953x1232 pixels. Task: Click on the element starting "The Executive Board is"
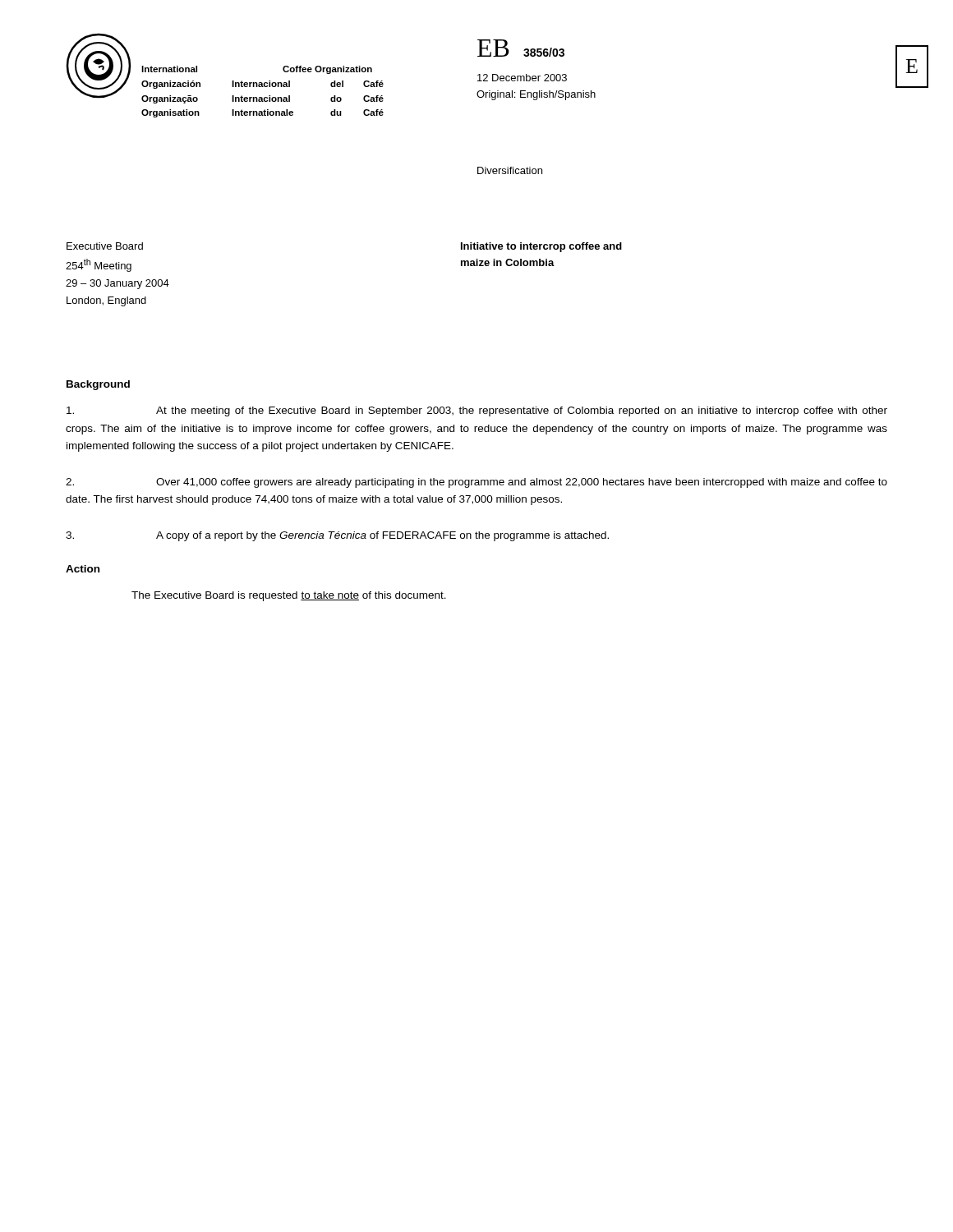289,595
